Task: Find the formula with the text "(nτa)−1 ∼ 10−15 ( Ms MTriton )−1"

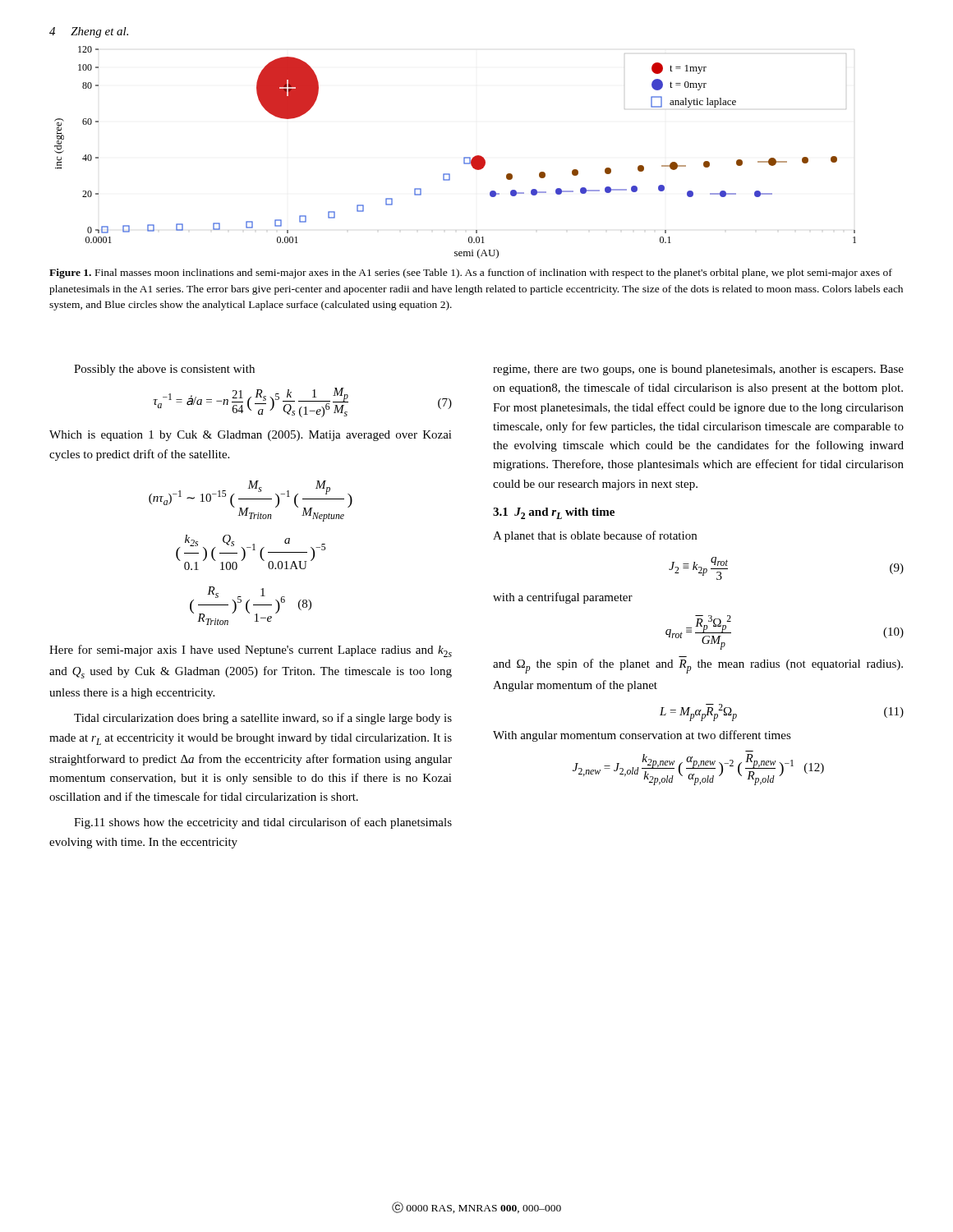Action: coord(251,552)
